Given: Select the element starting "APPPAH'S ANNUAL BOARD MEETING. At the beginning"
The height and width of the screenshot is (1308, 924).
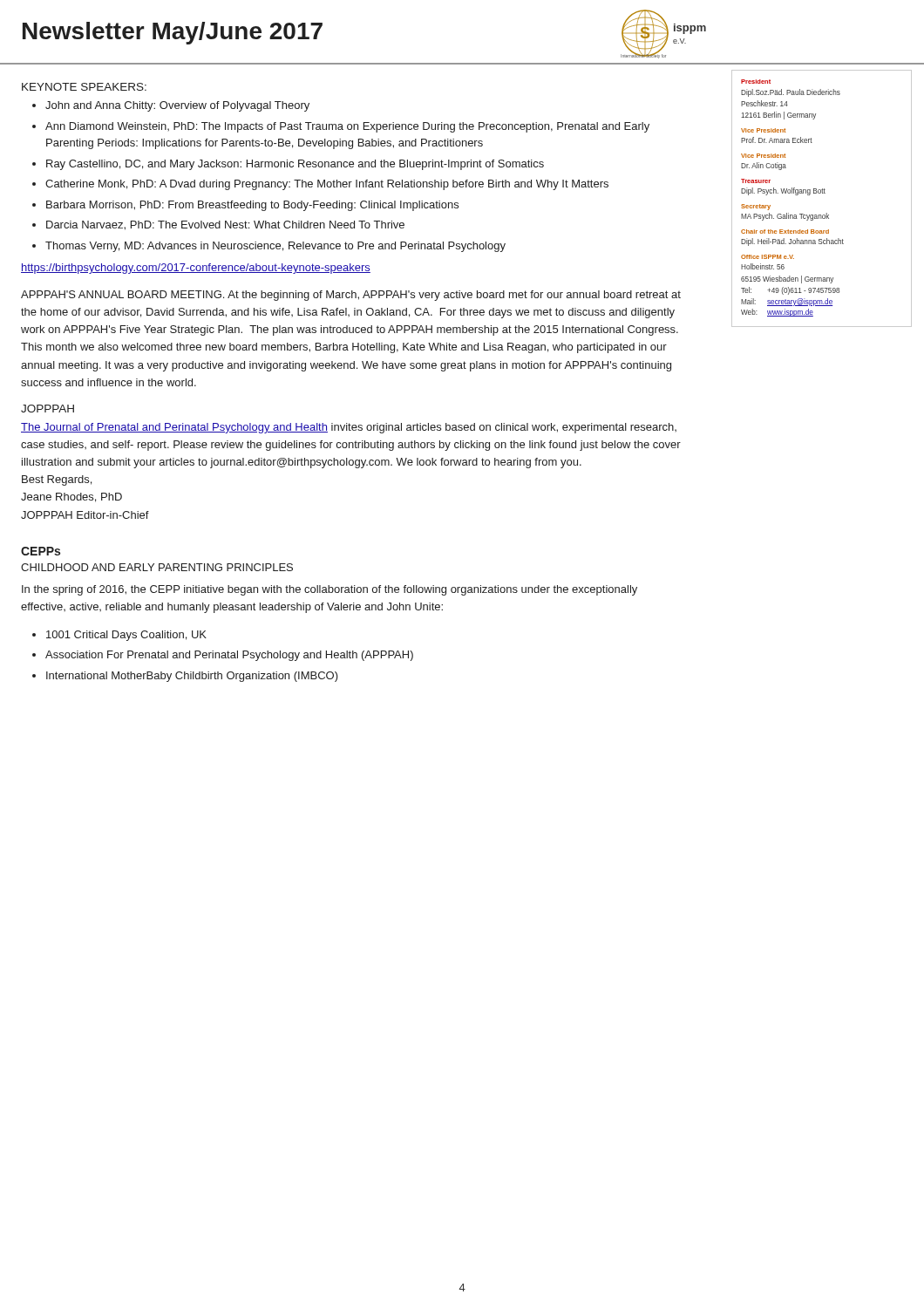Looking at the screenshot, I should pyautogui.click(x=351, y=338).
